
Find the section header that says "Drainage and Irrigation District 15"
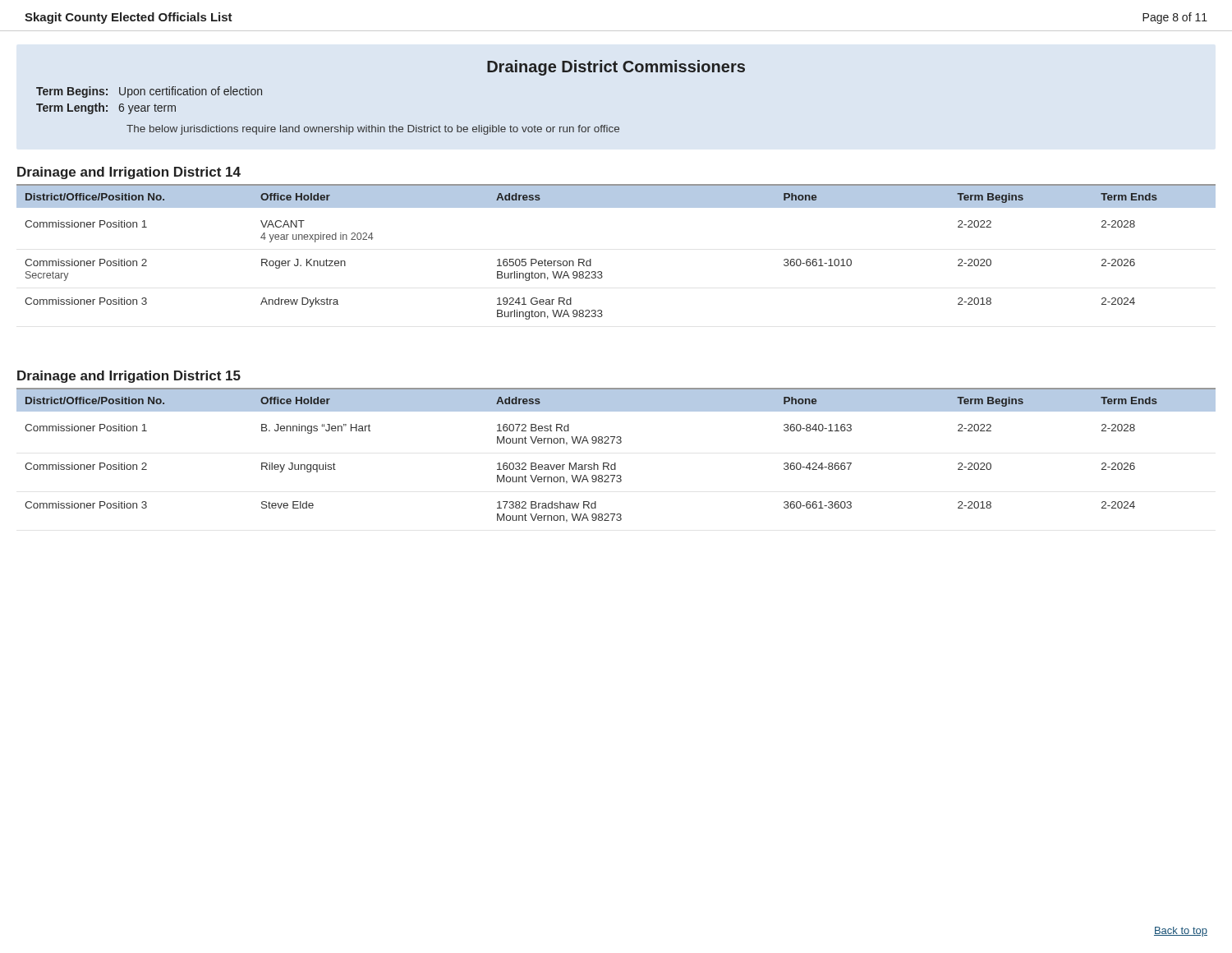click(x=128, y=376)
